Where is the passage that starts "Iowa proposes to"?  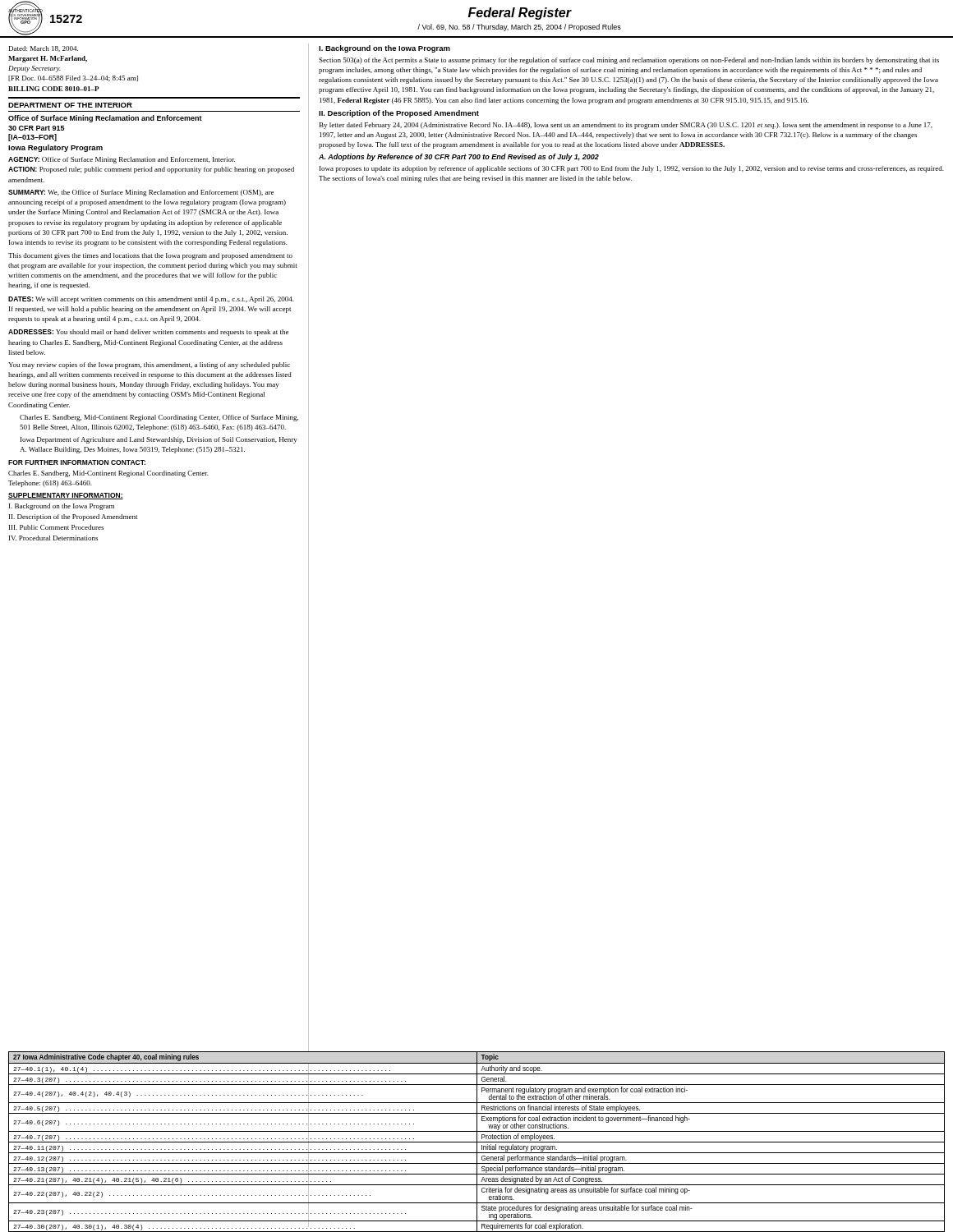631,173
